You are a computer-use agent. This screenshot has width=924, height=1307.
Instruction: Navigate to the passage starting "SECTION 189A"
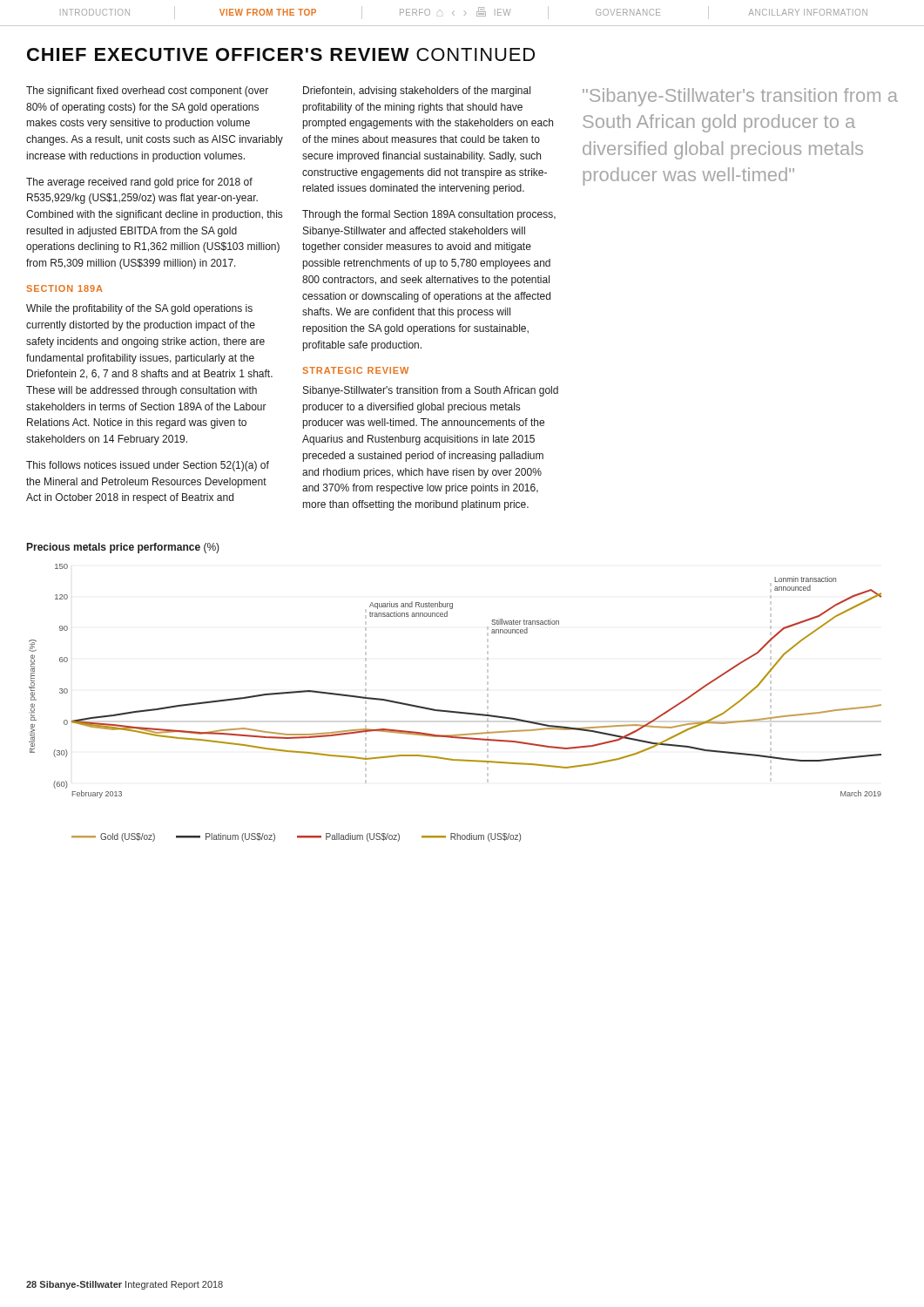pyautogui.click(x=65, y=288)
